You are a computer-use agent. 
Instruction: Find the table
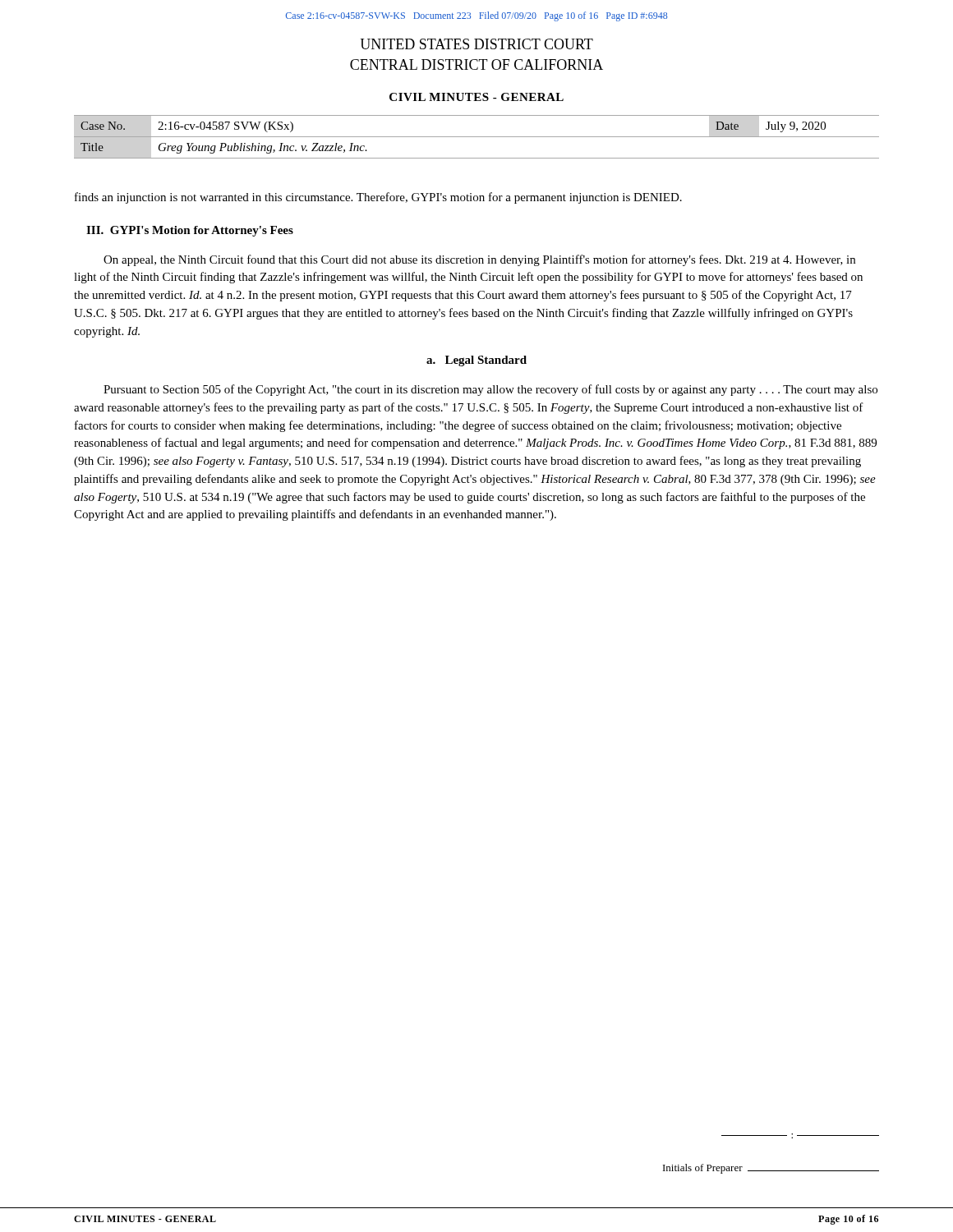point(476,137)
